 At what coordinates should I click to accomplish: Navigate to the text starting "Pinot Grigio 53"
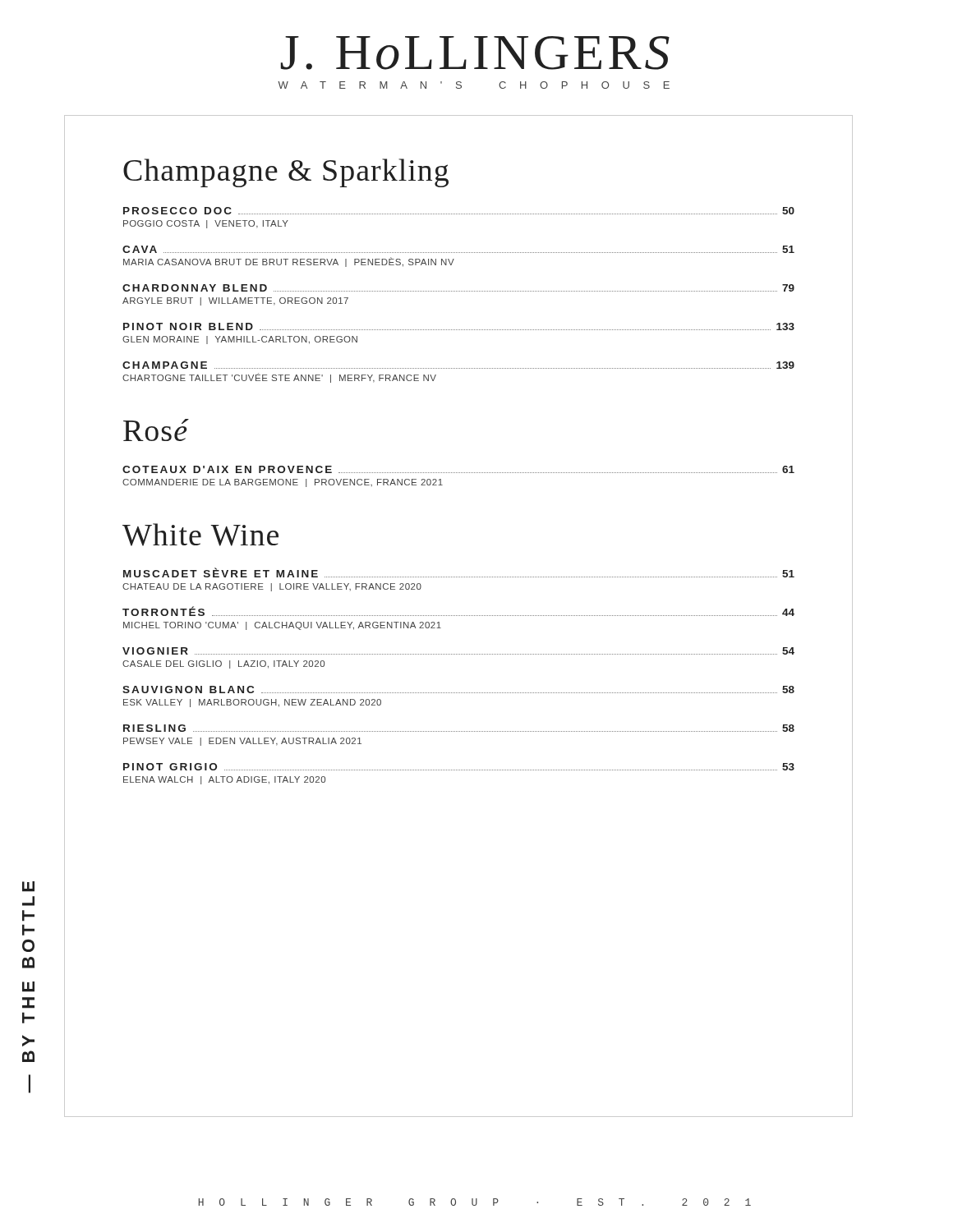pyautogui.click(x=458, y=772)
